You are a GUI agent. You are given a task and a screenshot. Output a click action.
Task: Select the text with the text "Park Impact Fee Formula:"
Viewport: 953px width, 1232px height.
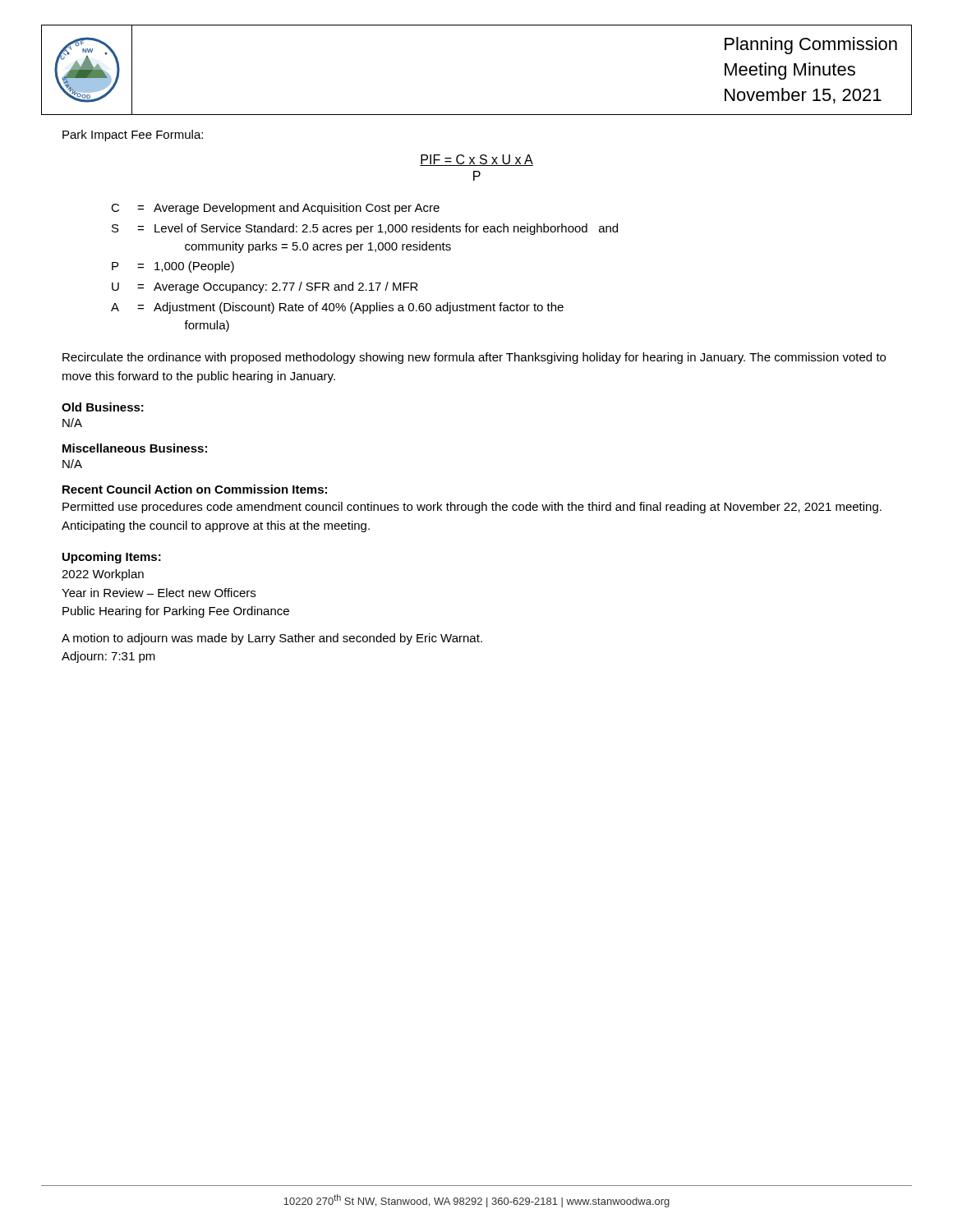tap(133, 134)
